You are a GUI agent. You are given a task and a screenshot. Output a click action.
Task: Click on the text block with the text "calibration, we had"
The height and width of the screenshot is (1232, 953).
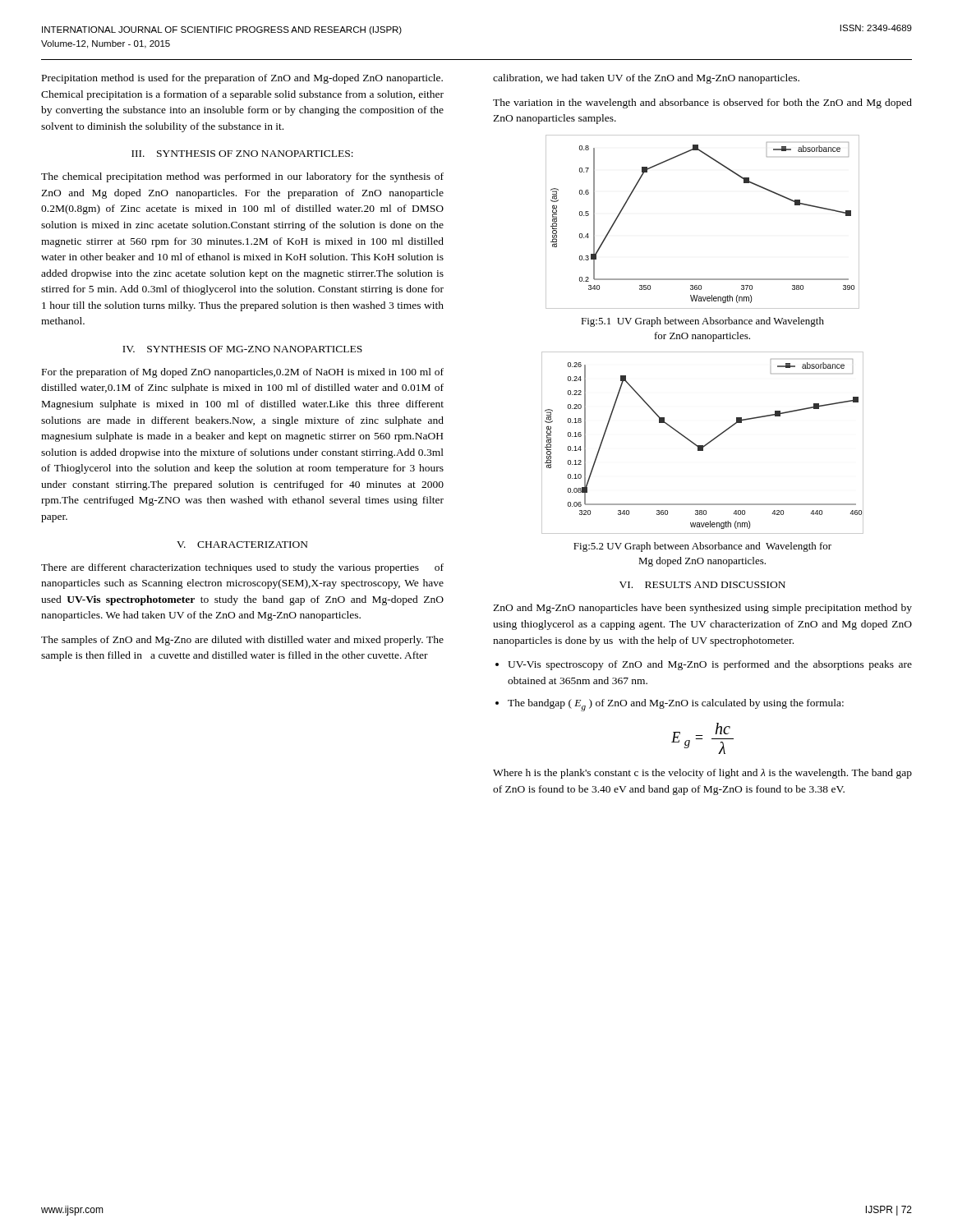(702, 98)
